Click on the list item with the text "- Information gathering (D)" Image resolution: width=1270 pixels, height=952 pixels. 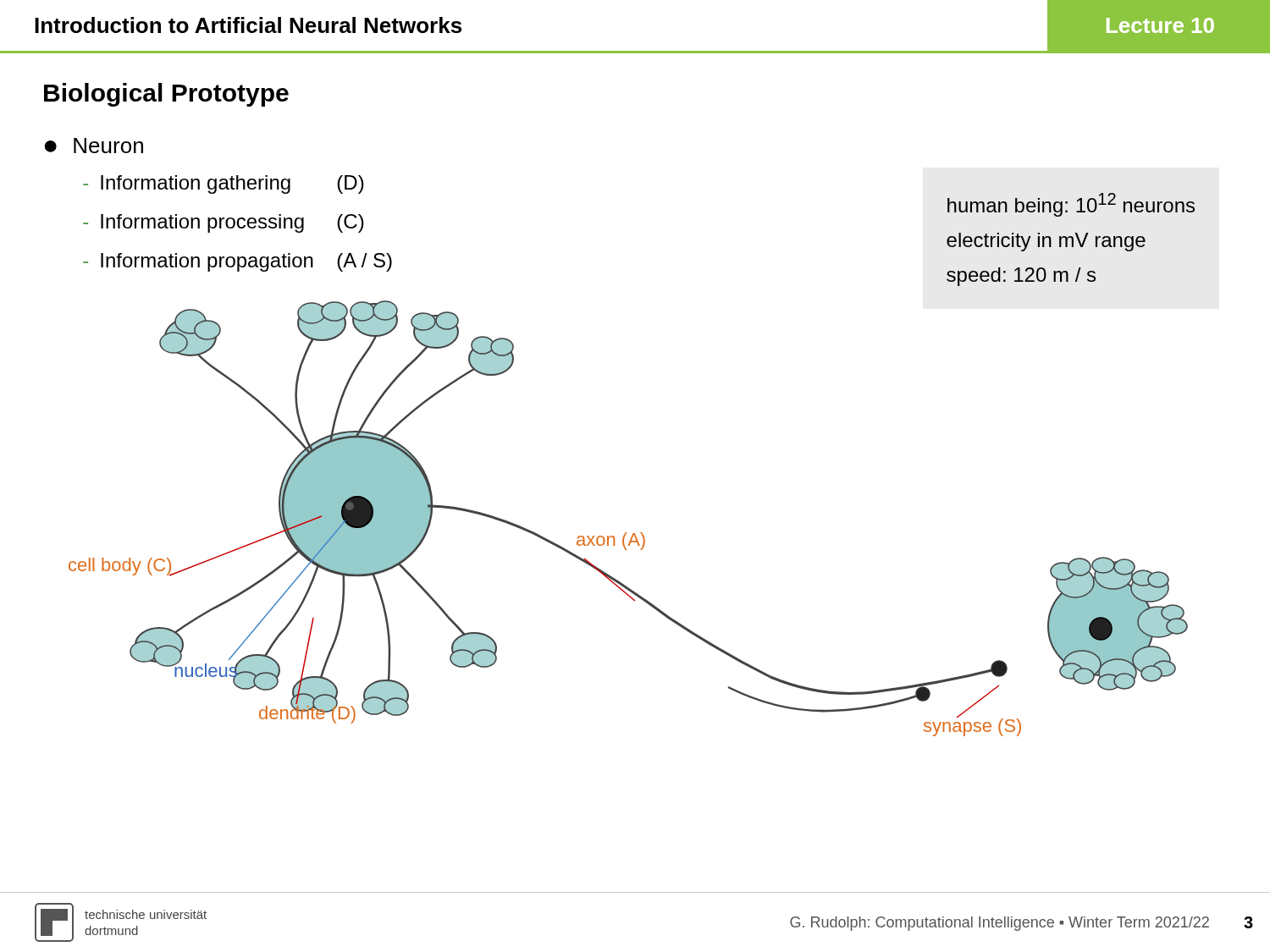click(x=243, y=183)
